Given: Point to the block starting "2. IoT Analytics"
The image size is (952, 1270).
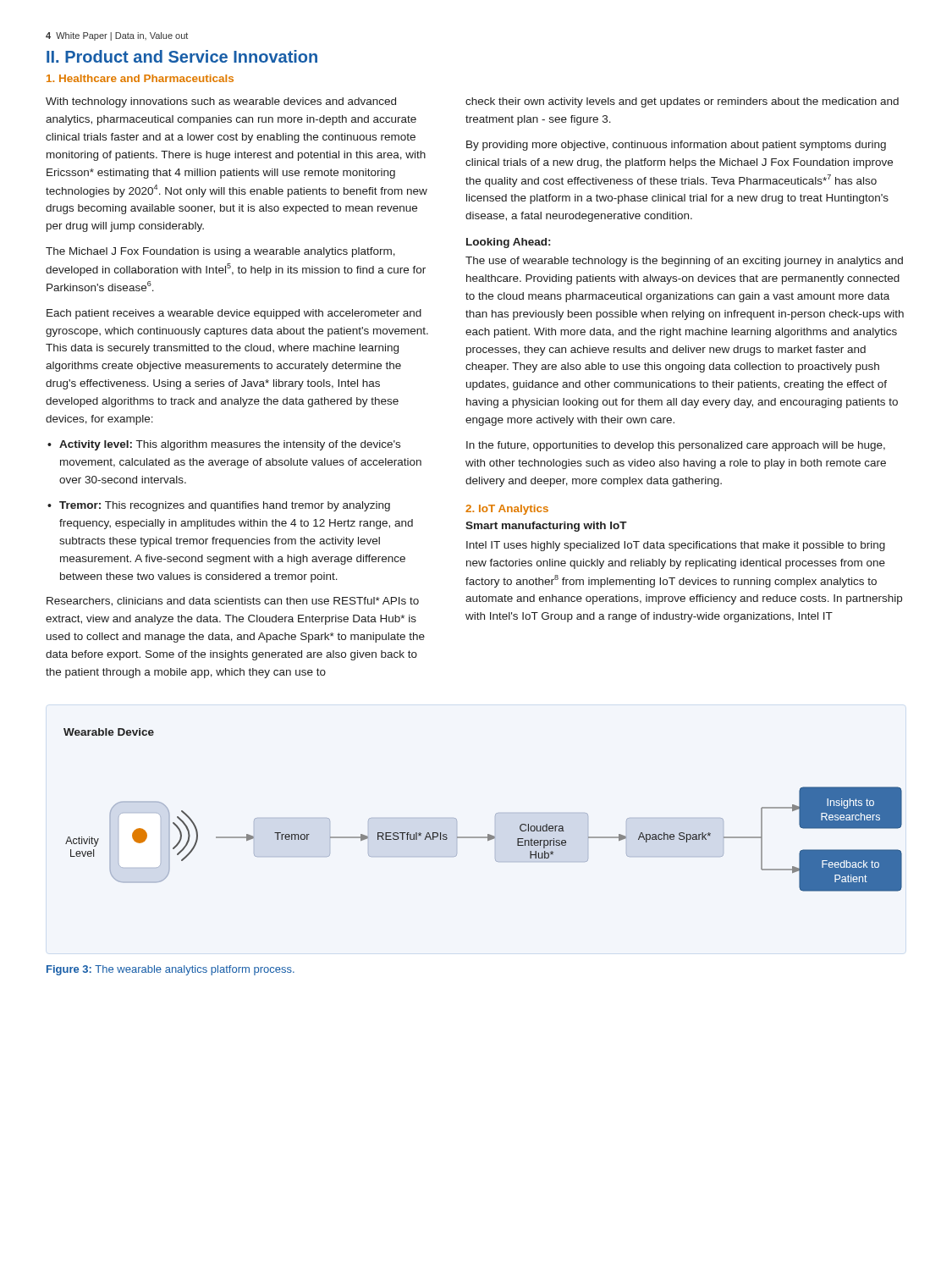Looking at the screenshot, I should (507, 510).
